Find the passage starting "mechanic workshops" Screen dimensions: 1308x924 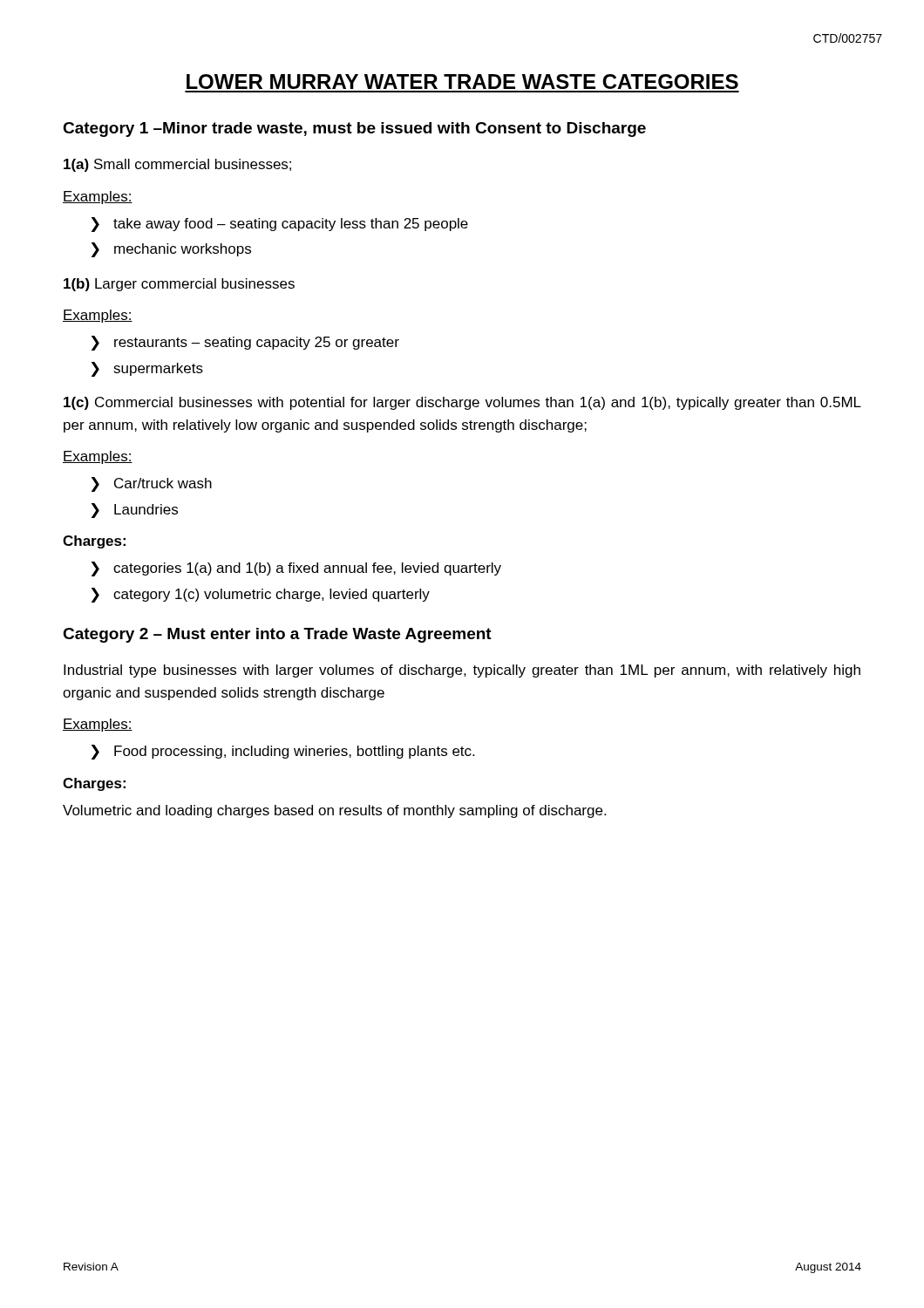pos(182,249)
